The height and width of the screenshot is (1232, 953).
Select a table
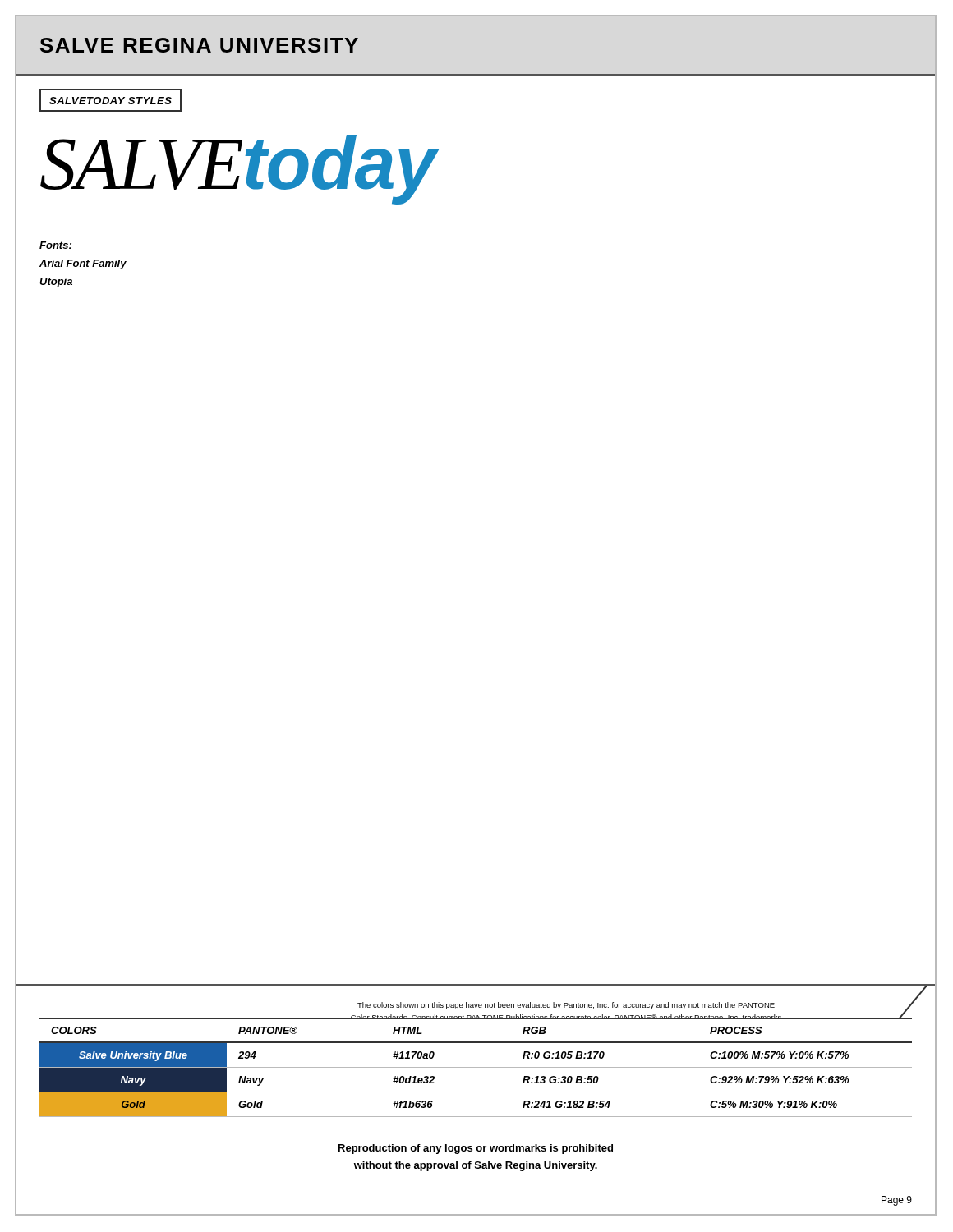tap(476, 1067)
